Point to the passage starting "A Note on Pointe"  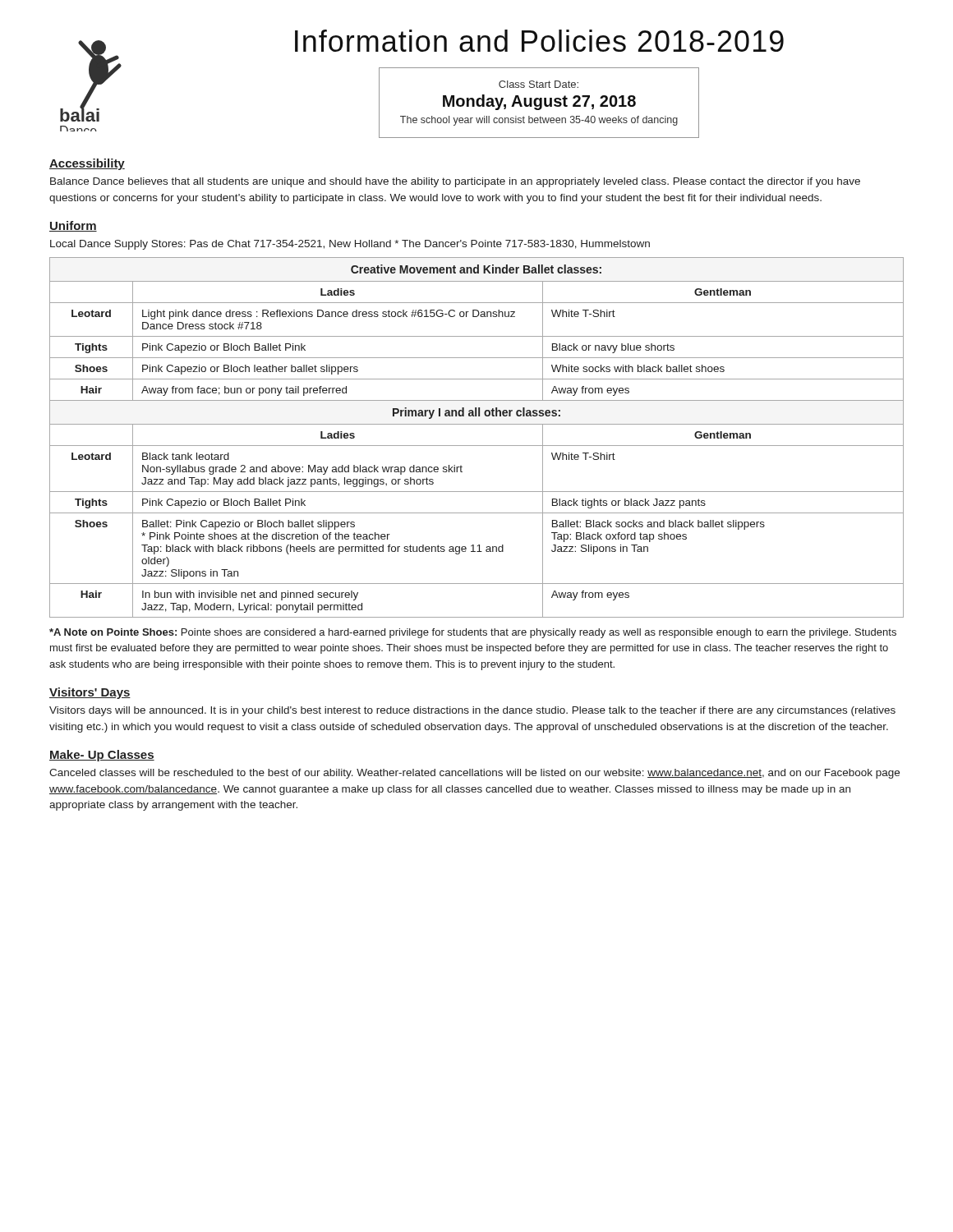pos(473,648)
